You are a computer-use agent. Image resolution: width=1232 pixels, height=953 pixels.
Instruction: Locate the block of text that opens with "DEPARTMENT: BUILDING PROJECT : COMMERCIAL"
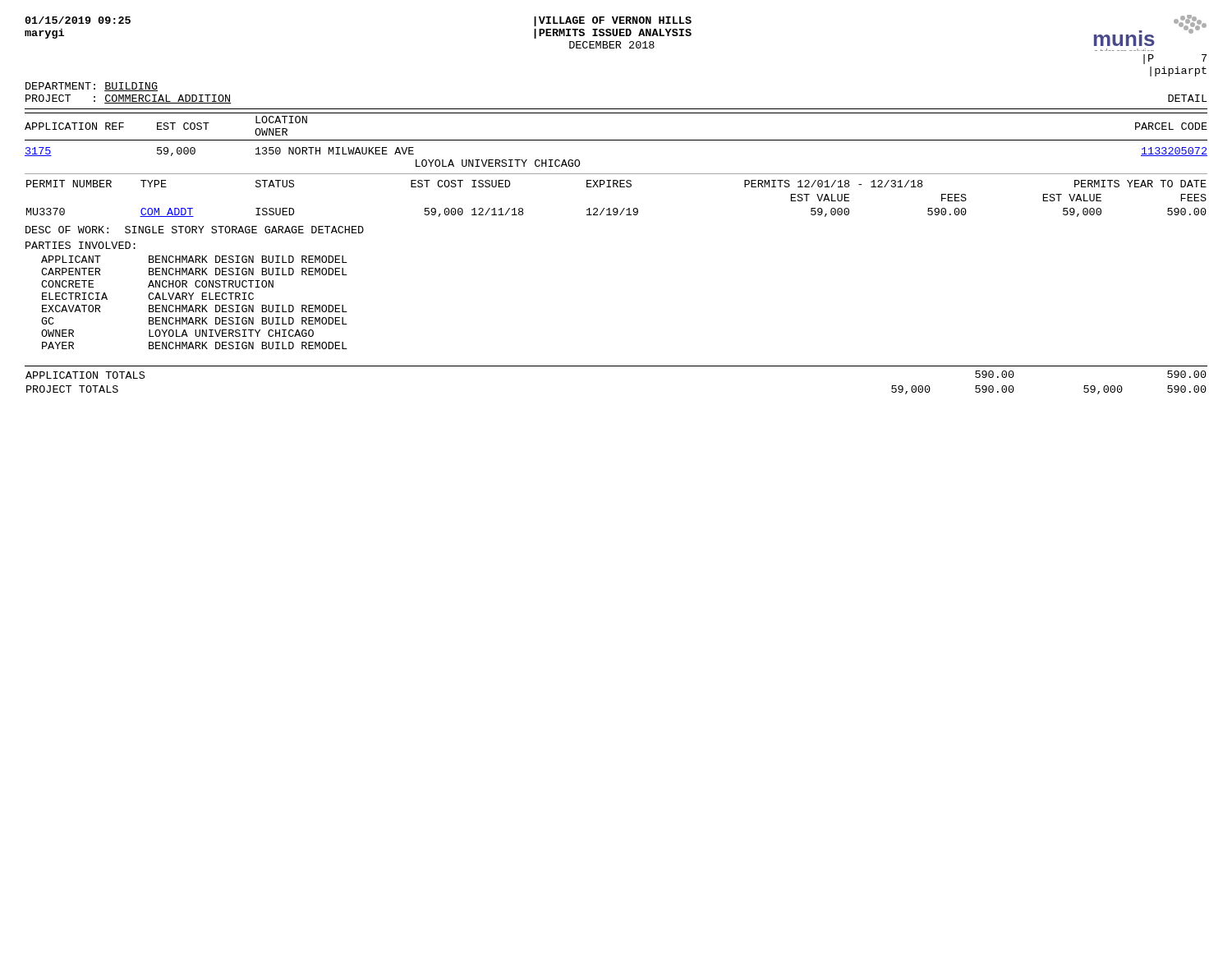[92, 87]
